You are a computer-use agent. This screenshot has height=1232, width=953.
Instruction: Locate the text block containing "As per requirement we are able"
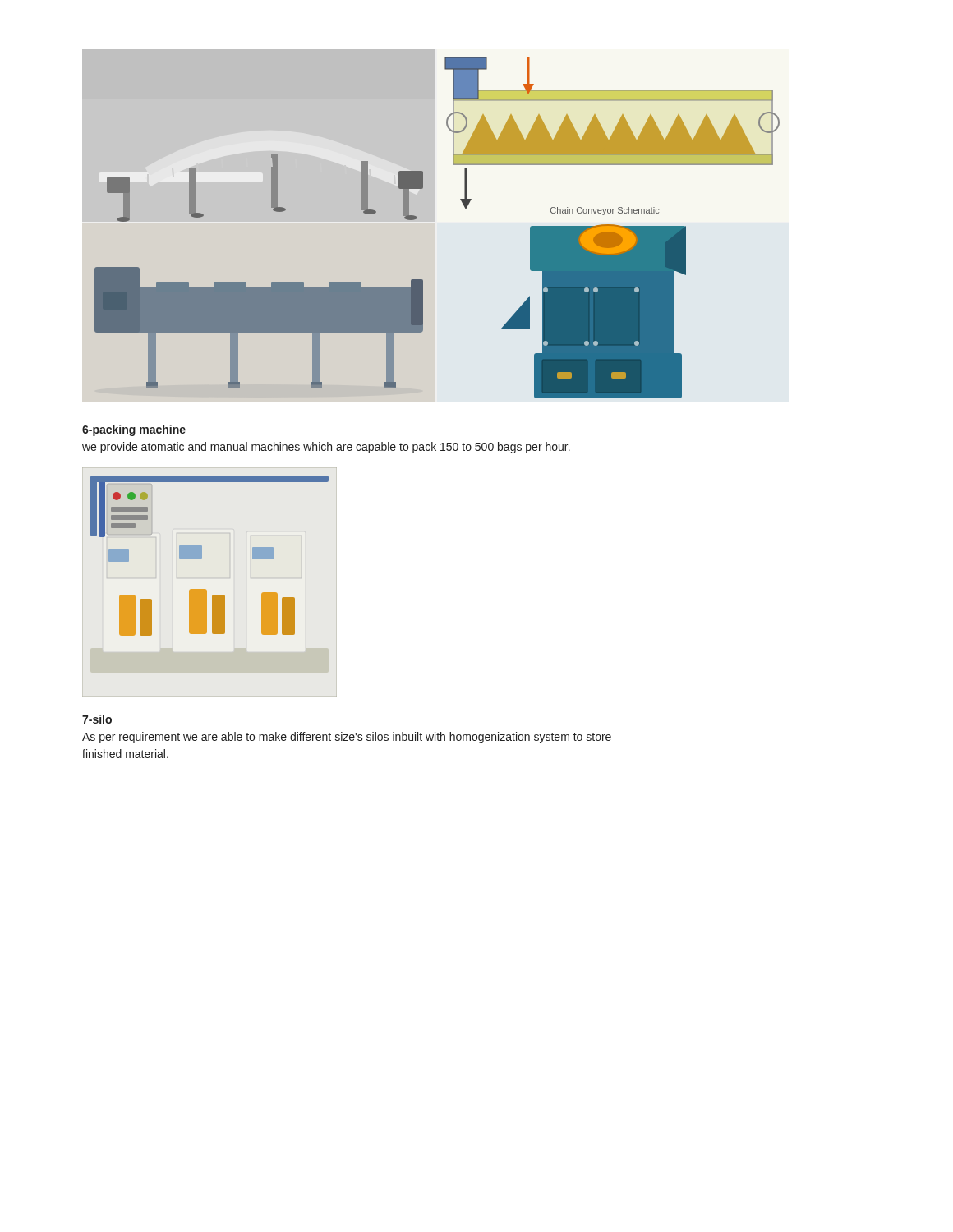pyautogui.click(x=347, y=745)
